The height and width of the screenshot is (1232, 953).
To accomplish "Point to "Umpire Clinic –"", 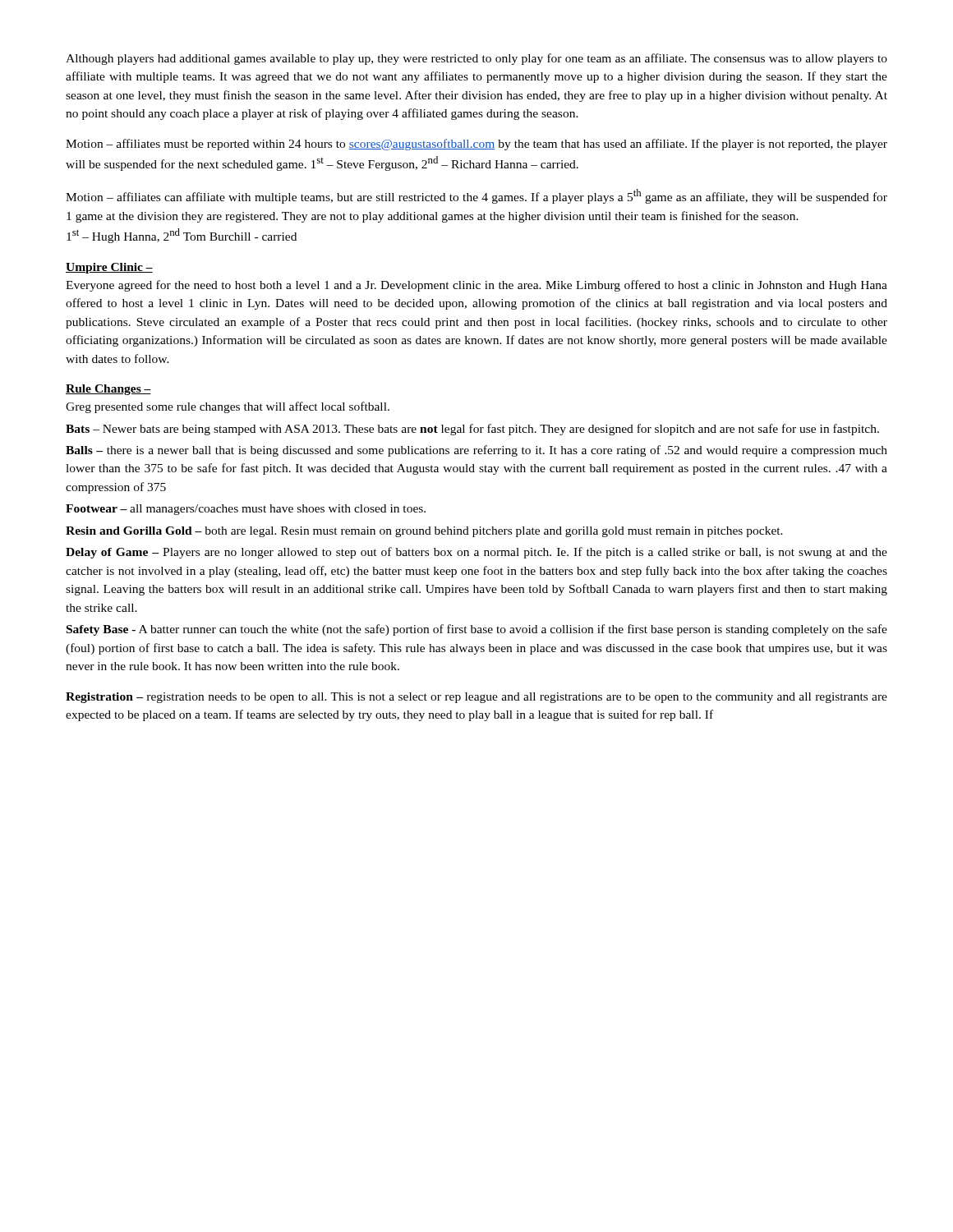I will point(109,266).
